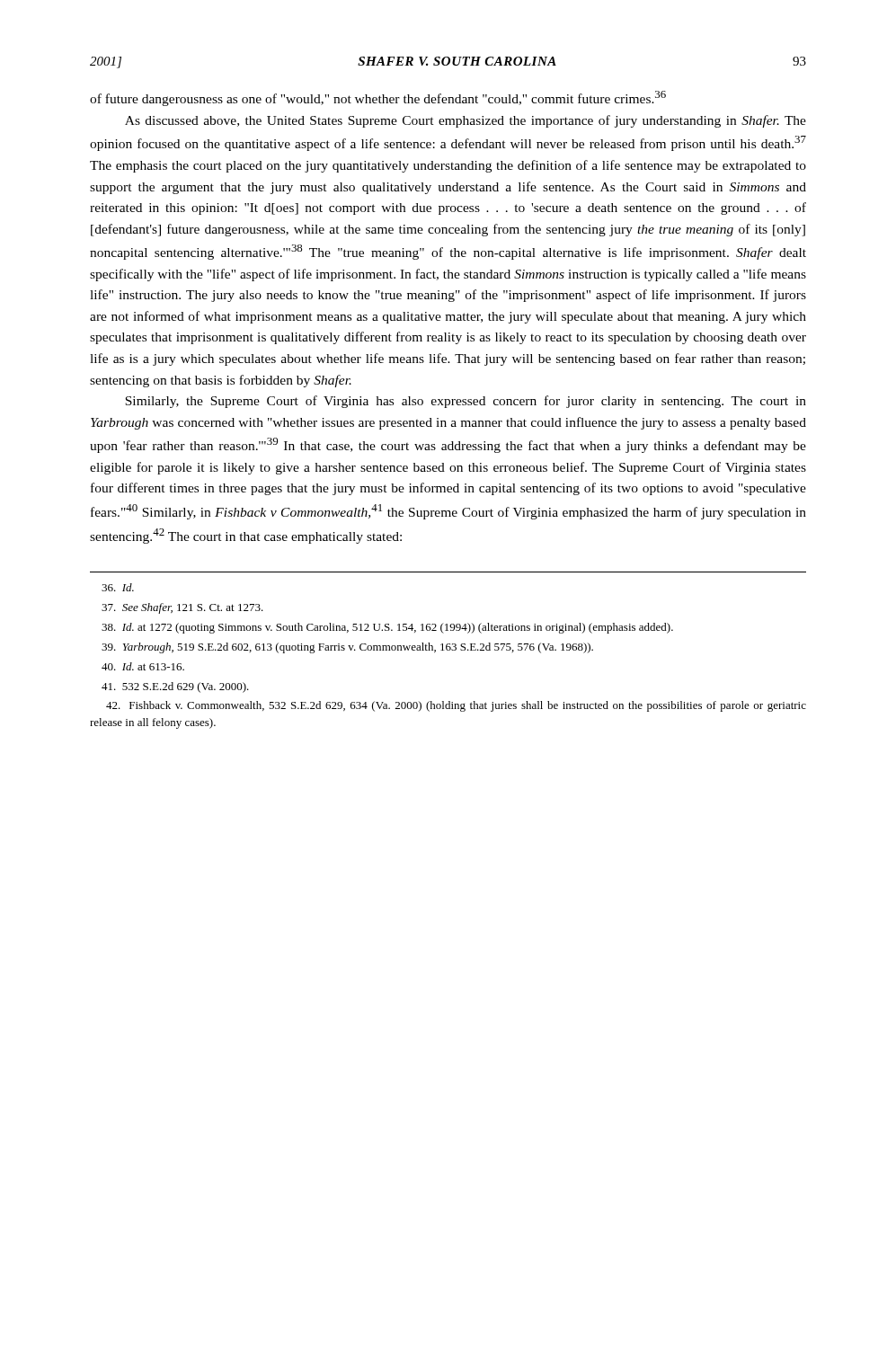
Task: Find the region starting "Id. at 1272"
Action: coord(382,627)
